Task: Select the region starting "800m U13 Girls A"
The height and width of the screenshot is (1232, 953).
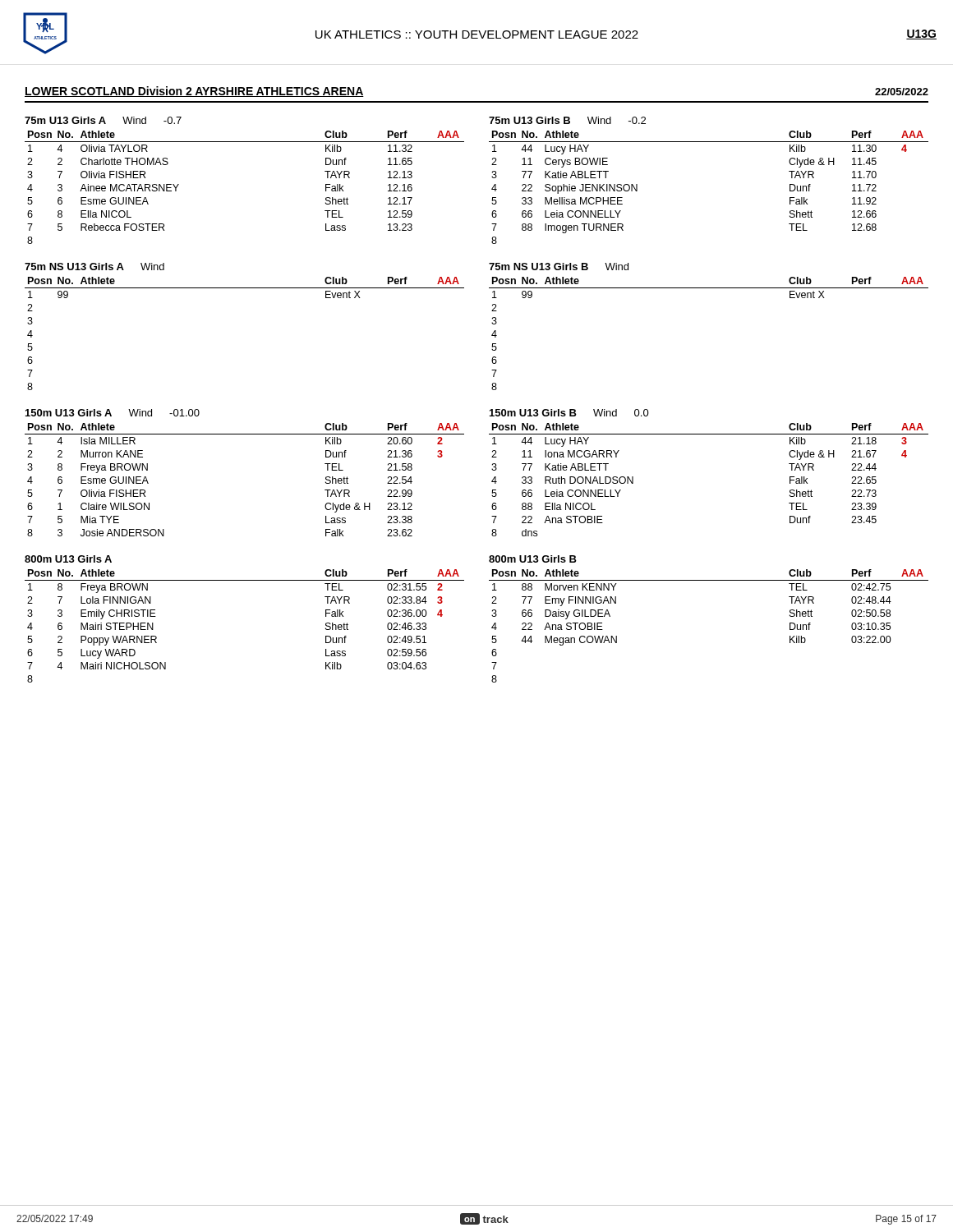Action: click(x=68, y=559)
